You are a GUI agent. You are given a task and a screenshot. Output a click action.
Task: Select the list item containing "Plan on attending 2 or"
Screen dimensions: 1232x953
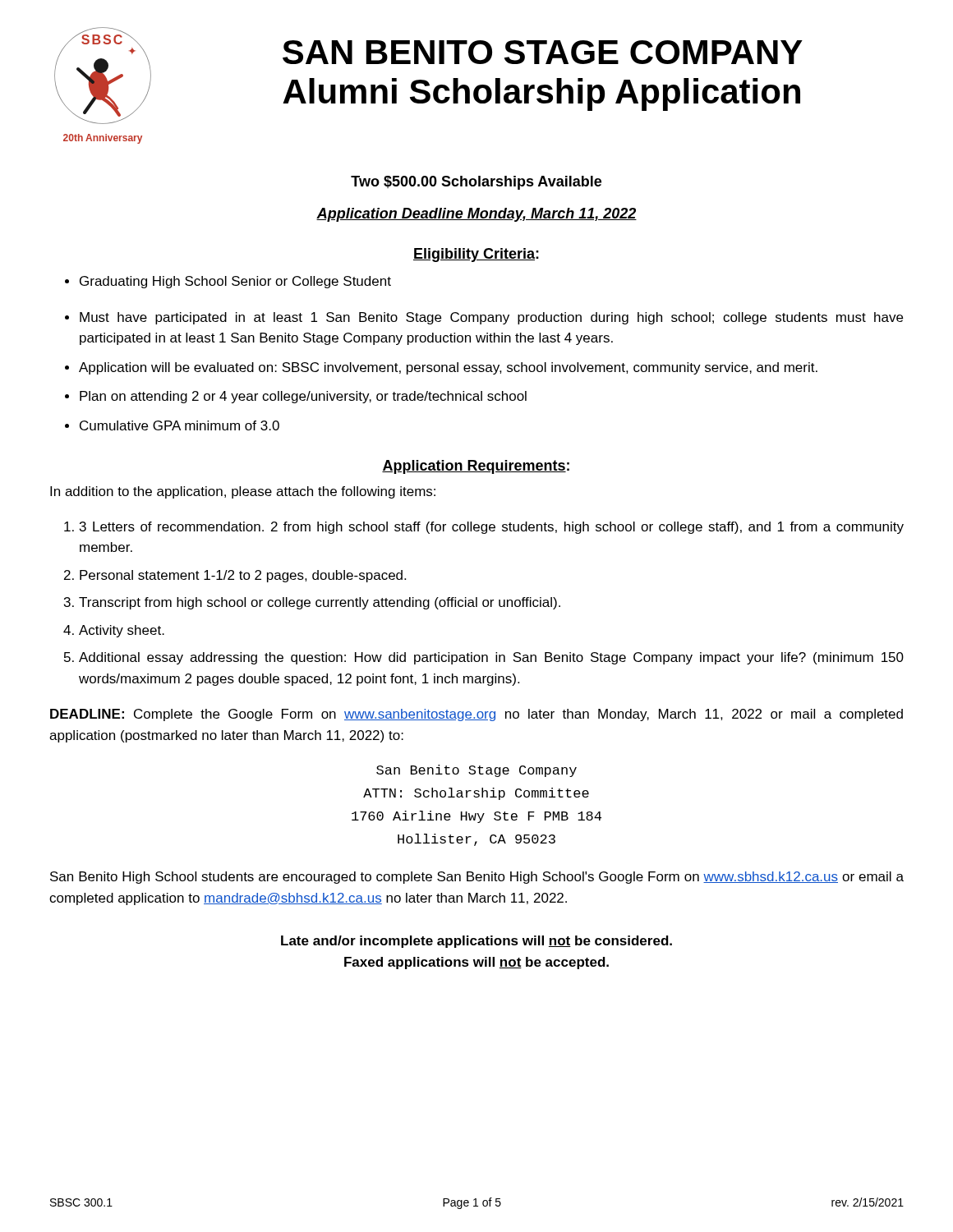point(303,396)
